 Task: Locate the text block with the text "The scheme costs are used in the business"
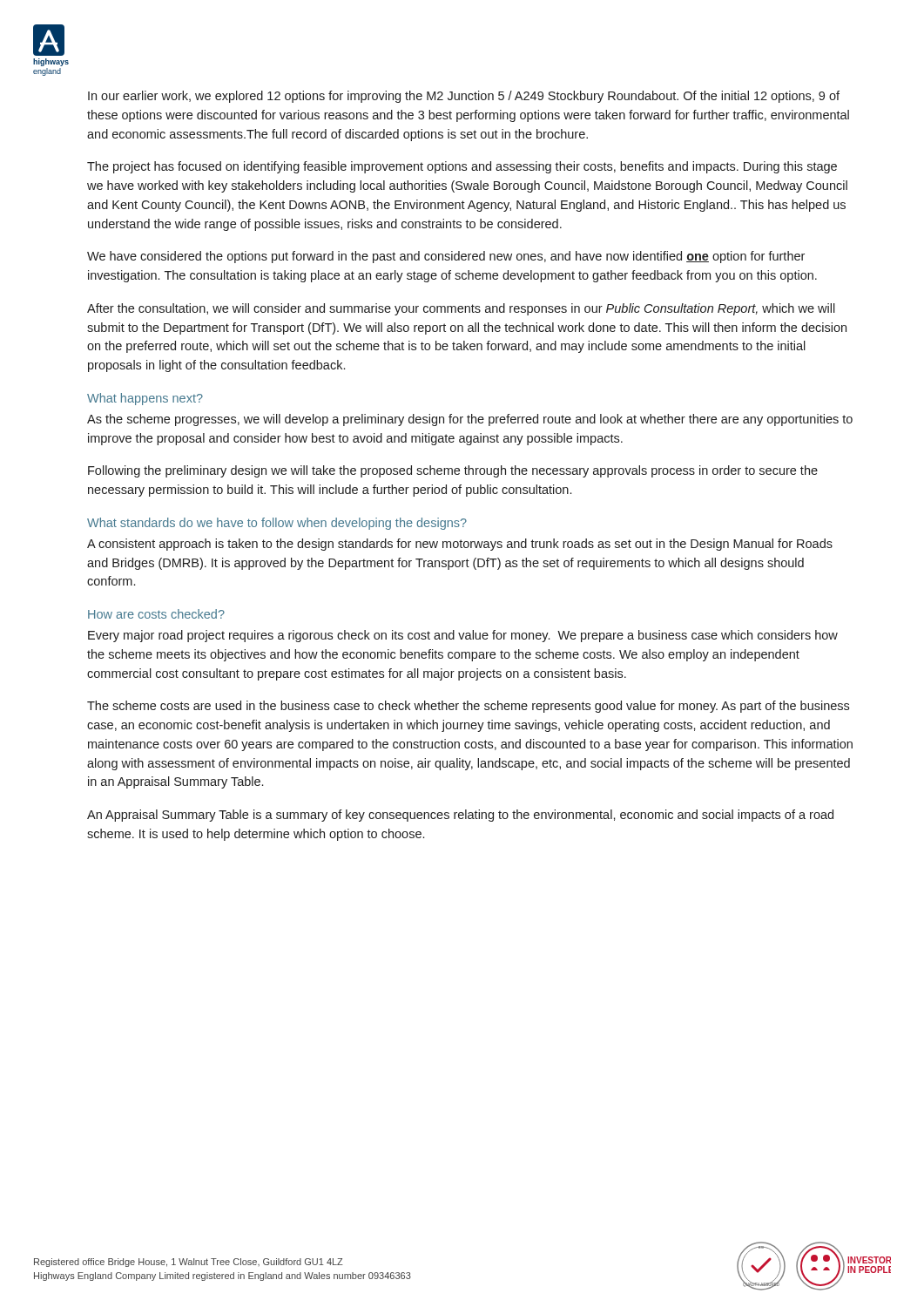pos(470,744)
